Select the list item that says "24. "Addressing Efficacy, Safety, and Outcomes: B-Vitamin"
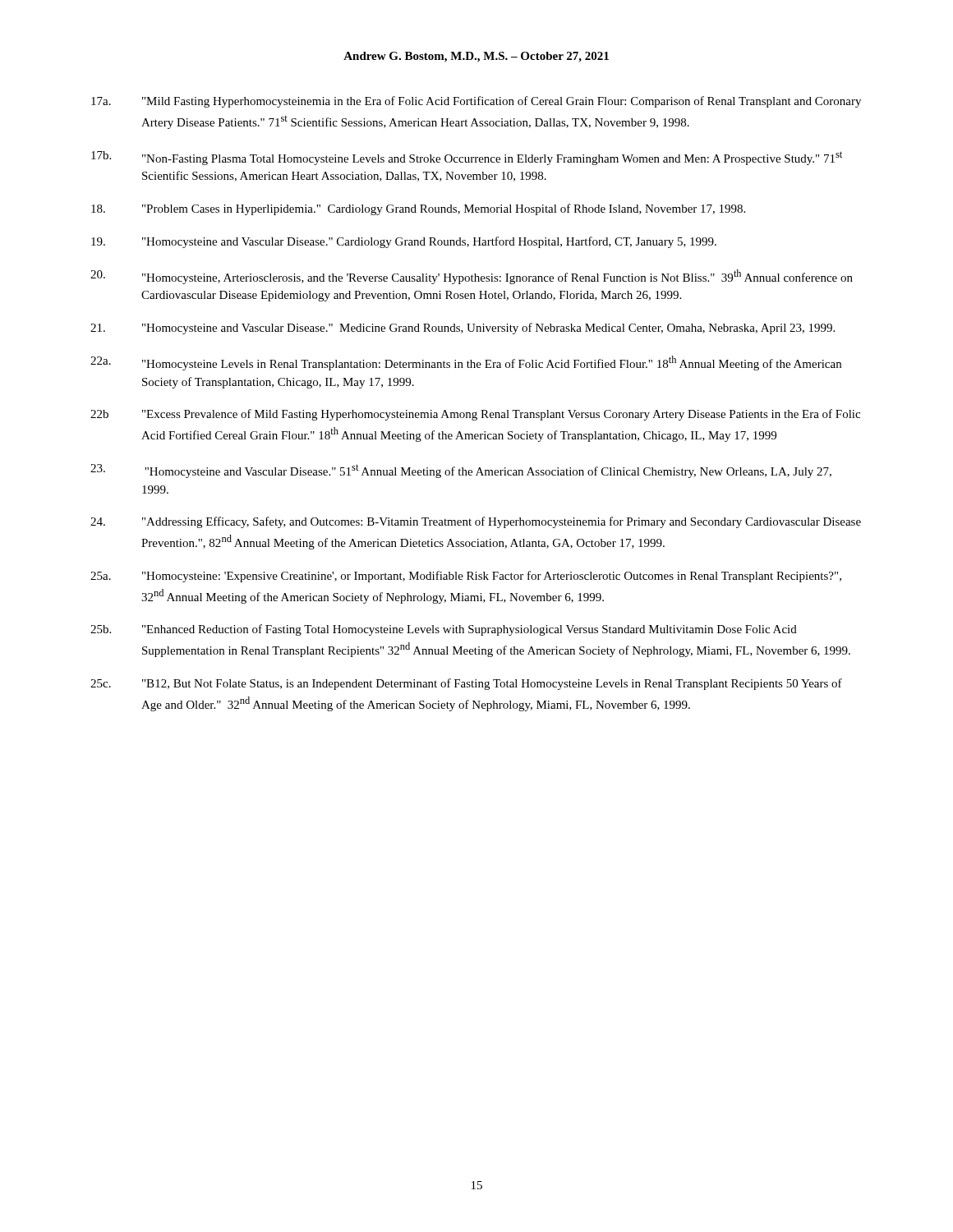Image resolution: width=953 pixels, height=1232 pixels. coord(476,533)
